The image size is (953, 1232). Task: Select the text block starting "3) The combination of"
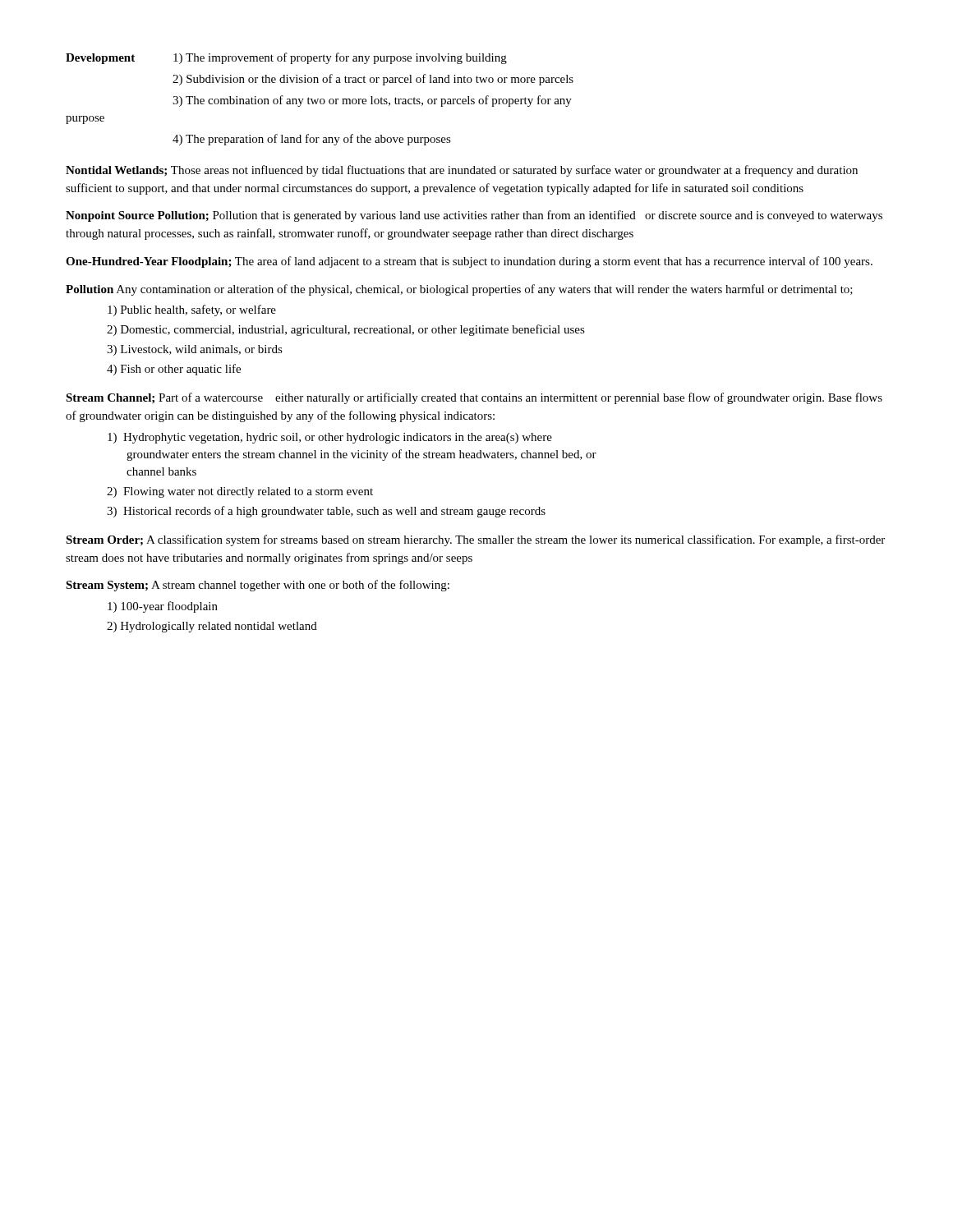(x=476, y=100)
